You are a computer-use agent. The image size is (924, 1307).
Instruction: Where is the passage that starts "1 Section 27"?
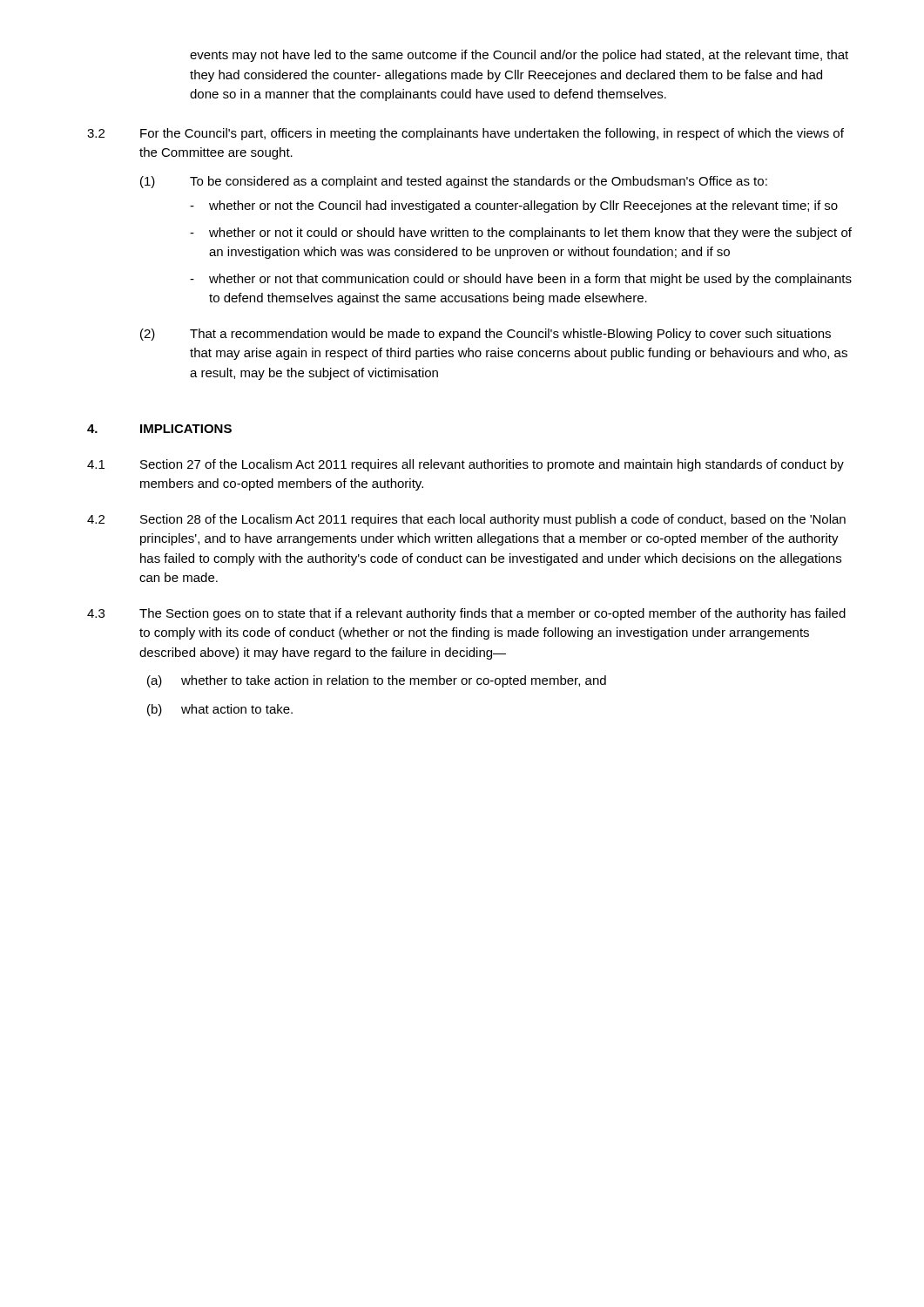[x=471, y=474]
